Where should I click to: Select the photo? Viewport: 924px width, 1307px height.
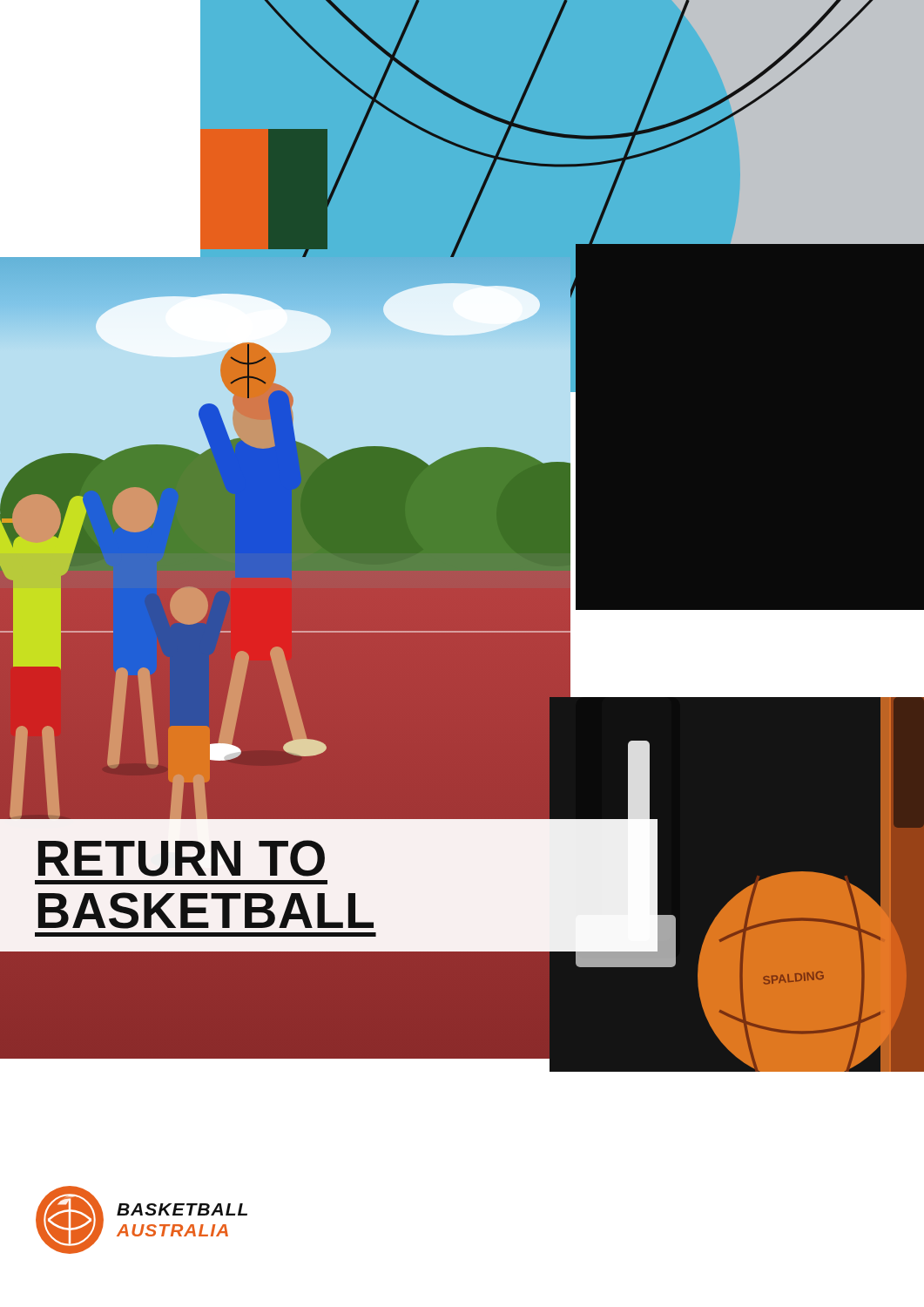pos(285,658)
